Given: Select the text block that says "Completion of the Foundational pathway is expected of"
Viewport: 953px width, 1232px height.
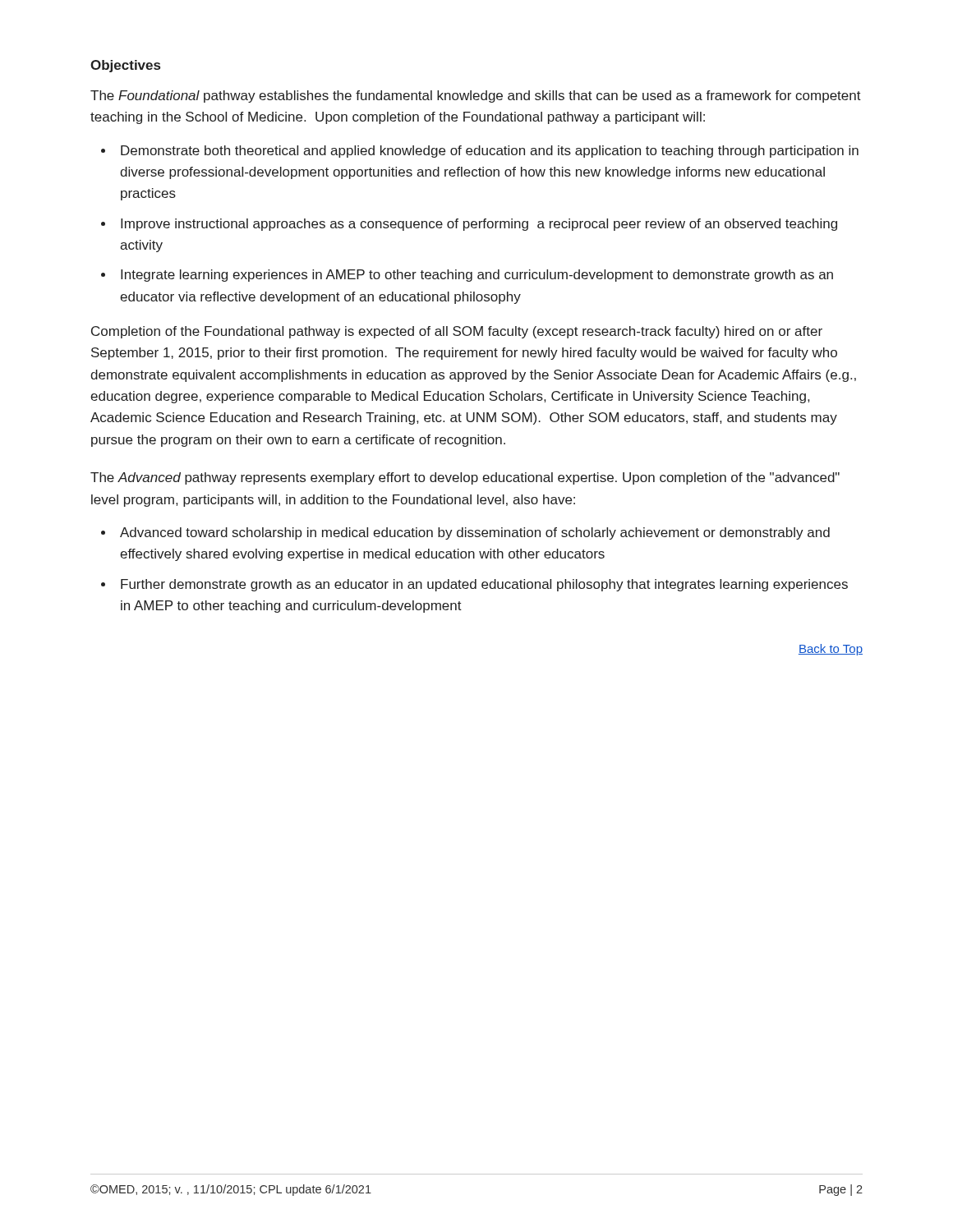Looking at the screenshot, I should pyautogui.click(x=474, y=386).
